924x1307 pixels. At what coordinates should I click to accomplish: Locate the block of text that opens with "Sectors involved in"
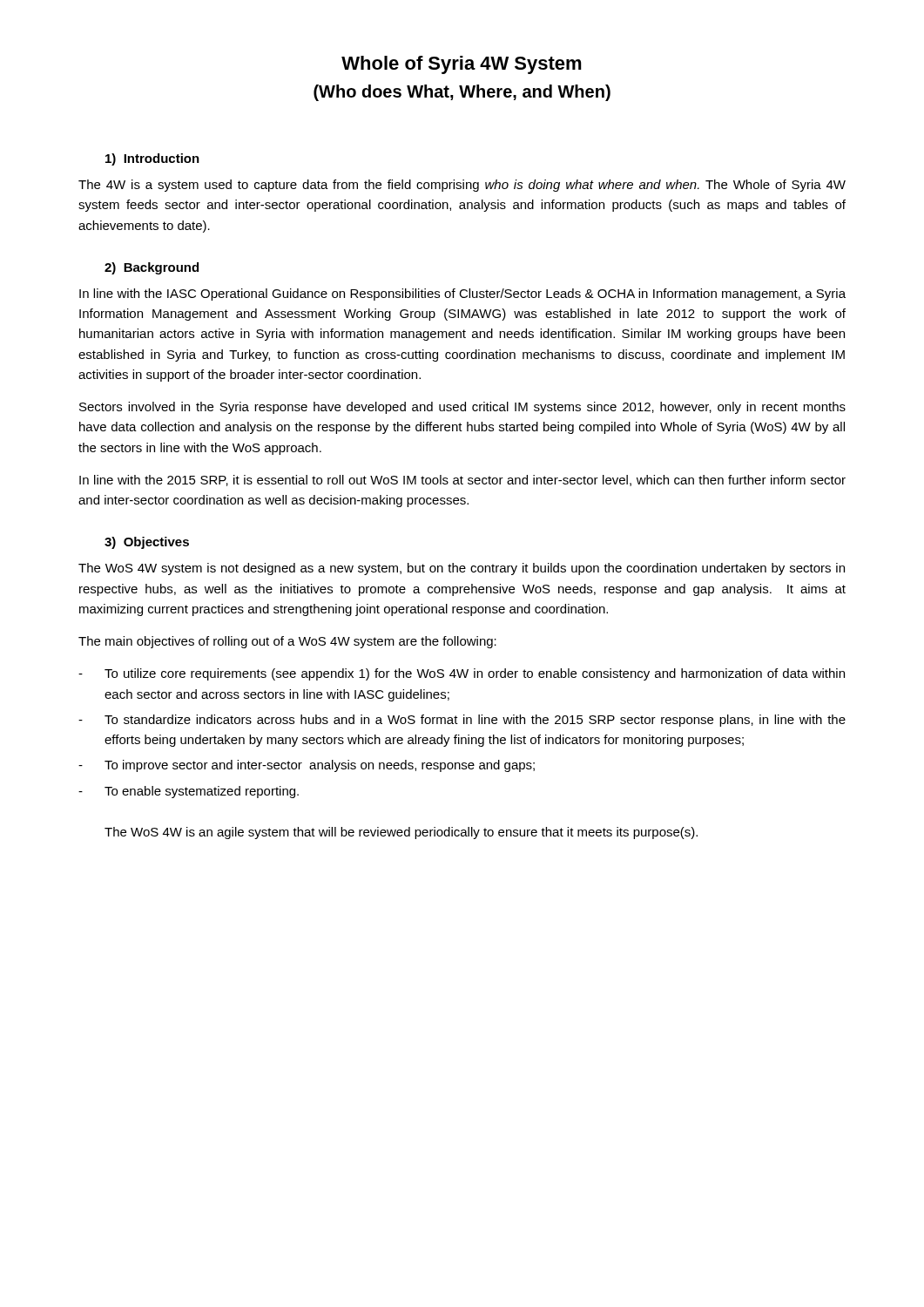pos(462,427)
